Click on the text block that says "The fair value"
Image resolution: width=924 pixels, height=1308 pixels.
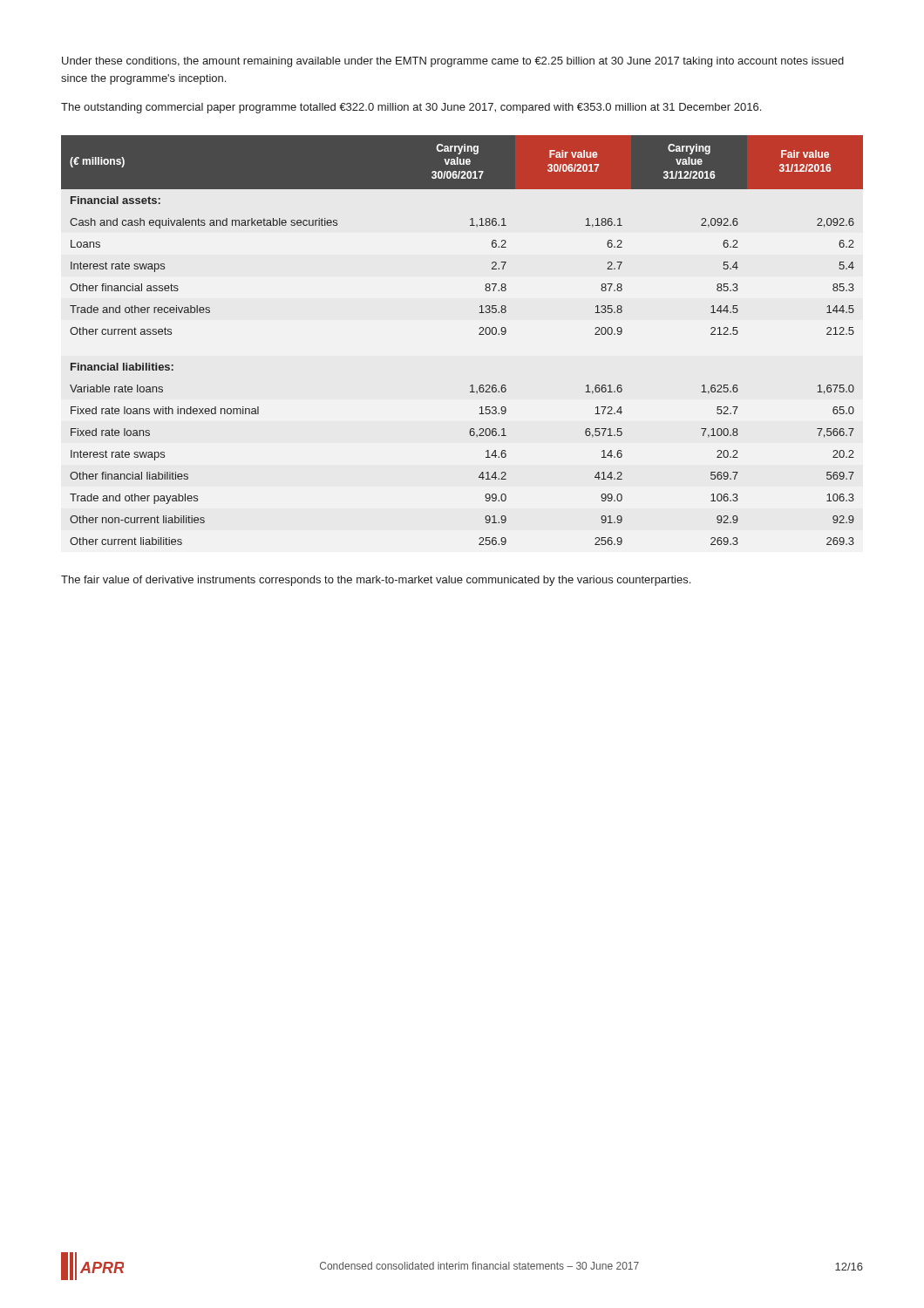point(376,580)
